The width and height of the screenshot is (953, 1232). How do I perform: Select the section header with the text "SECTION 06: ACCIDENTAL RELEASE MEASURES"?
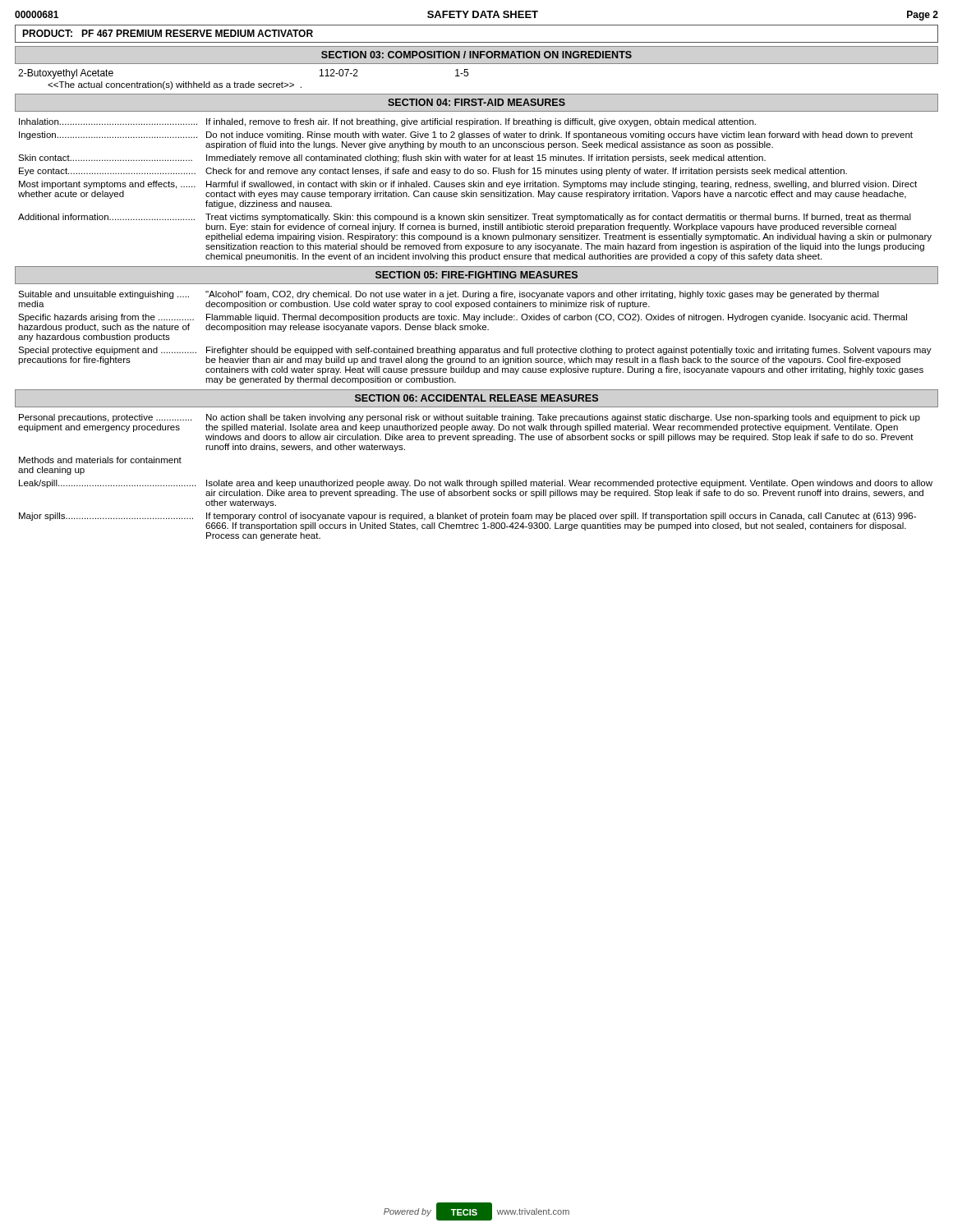[x=476, y=398]
